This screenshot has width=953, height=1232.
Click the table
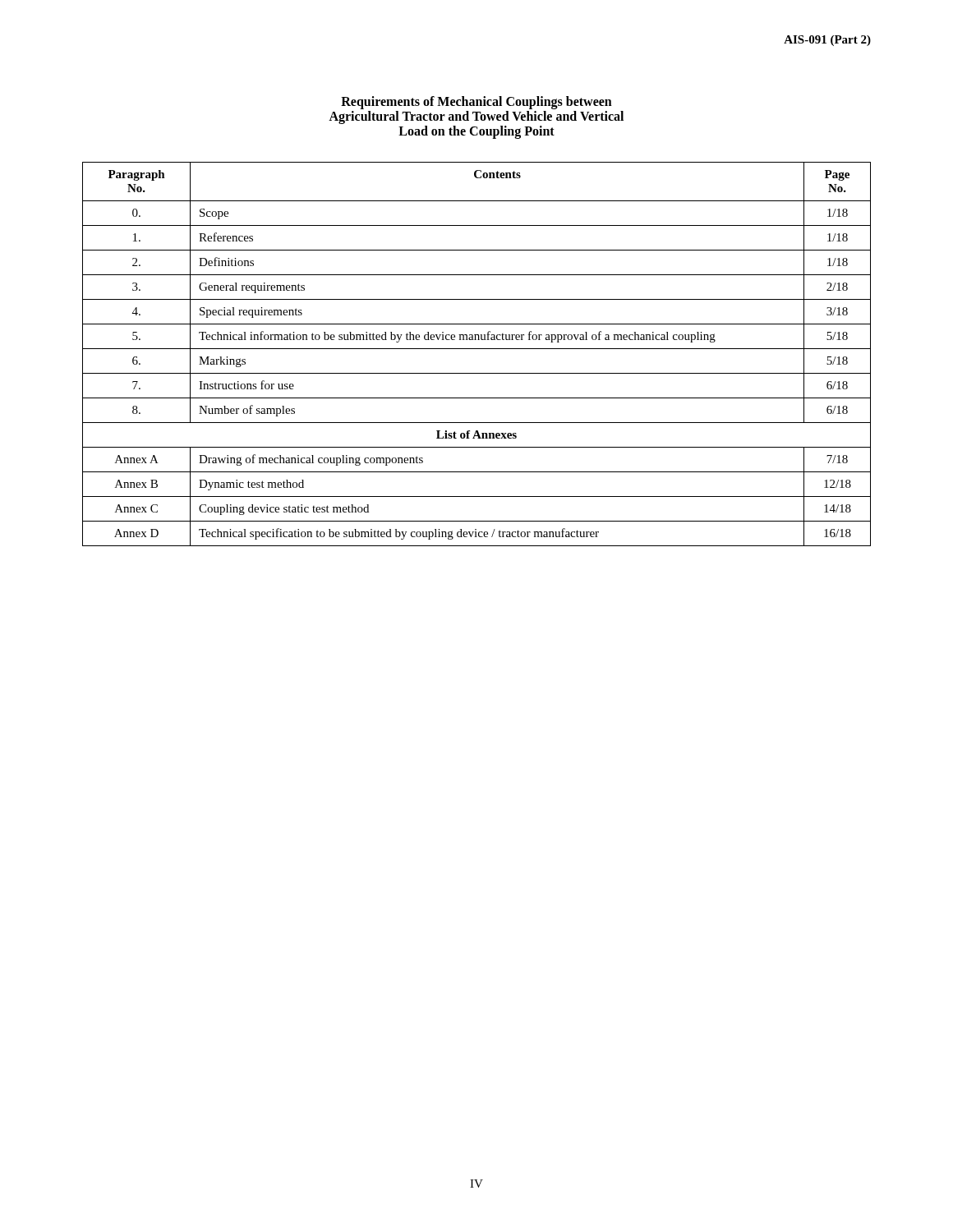[x=476, y=354]
